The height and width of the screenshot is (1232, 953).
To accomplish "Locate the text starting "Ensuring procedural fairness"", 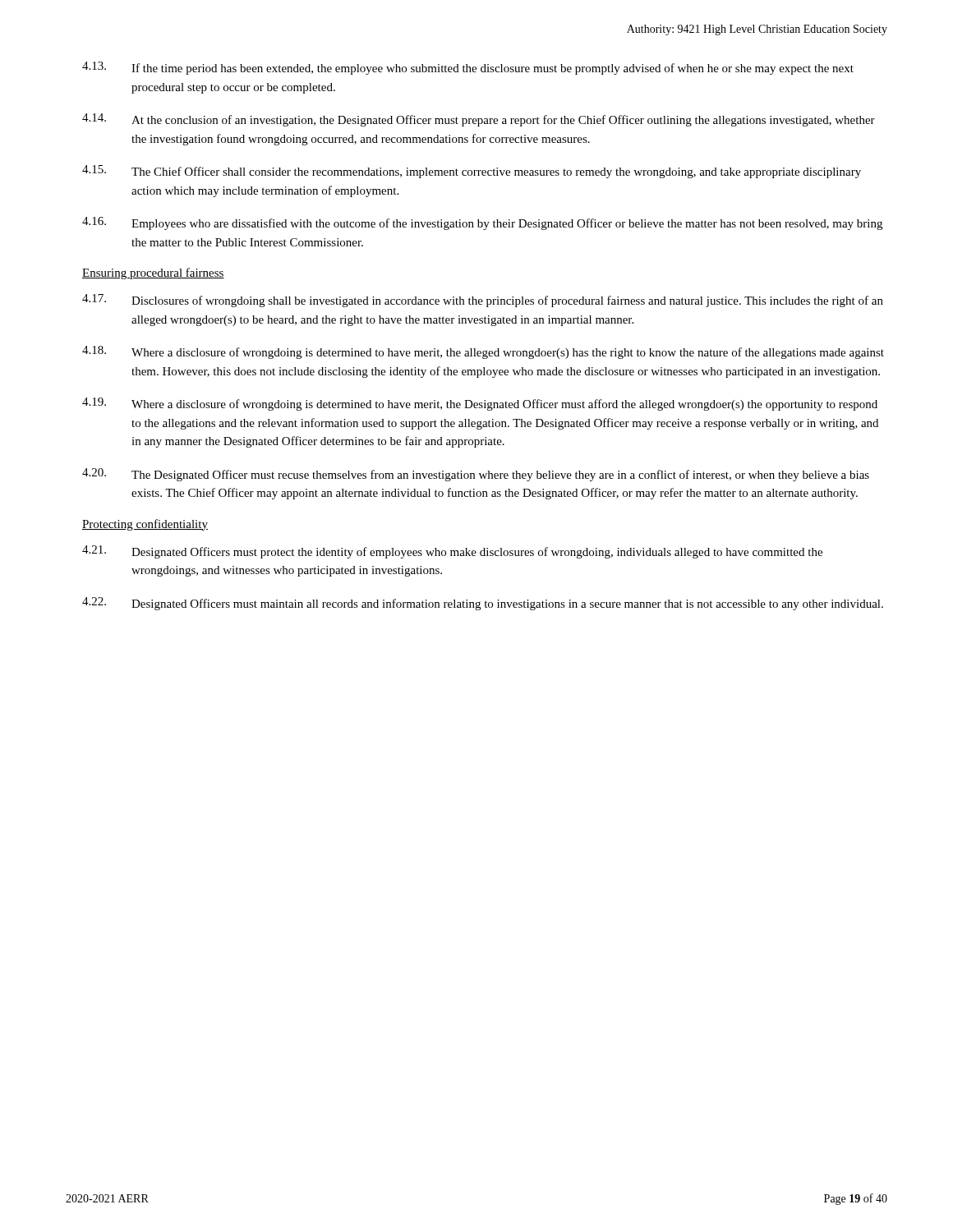I will pyautogui.click(x=153, y=273).
